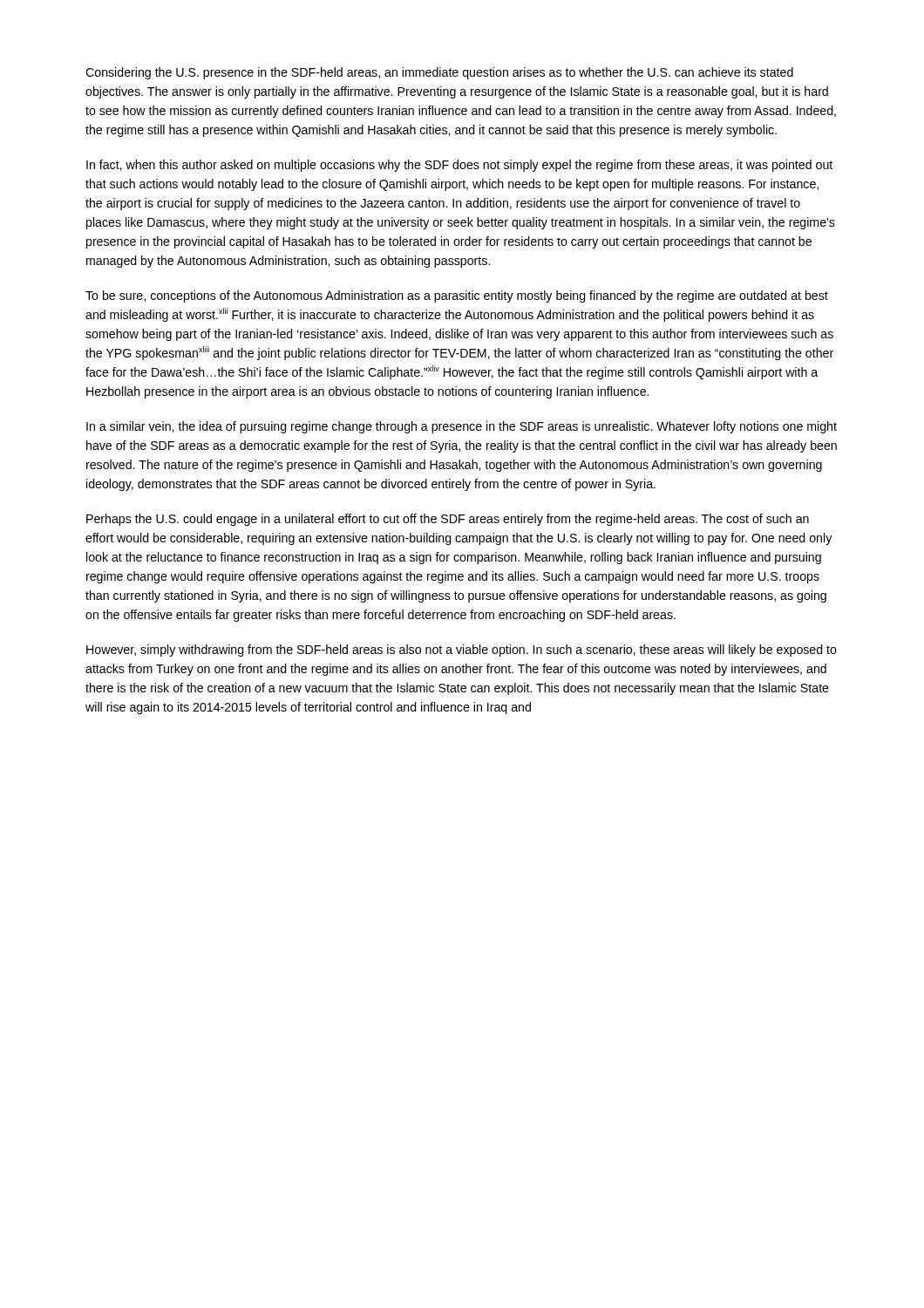Find the block starting "However, simply withdrawing from the SDF-held areas"

tap(461, 678)
